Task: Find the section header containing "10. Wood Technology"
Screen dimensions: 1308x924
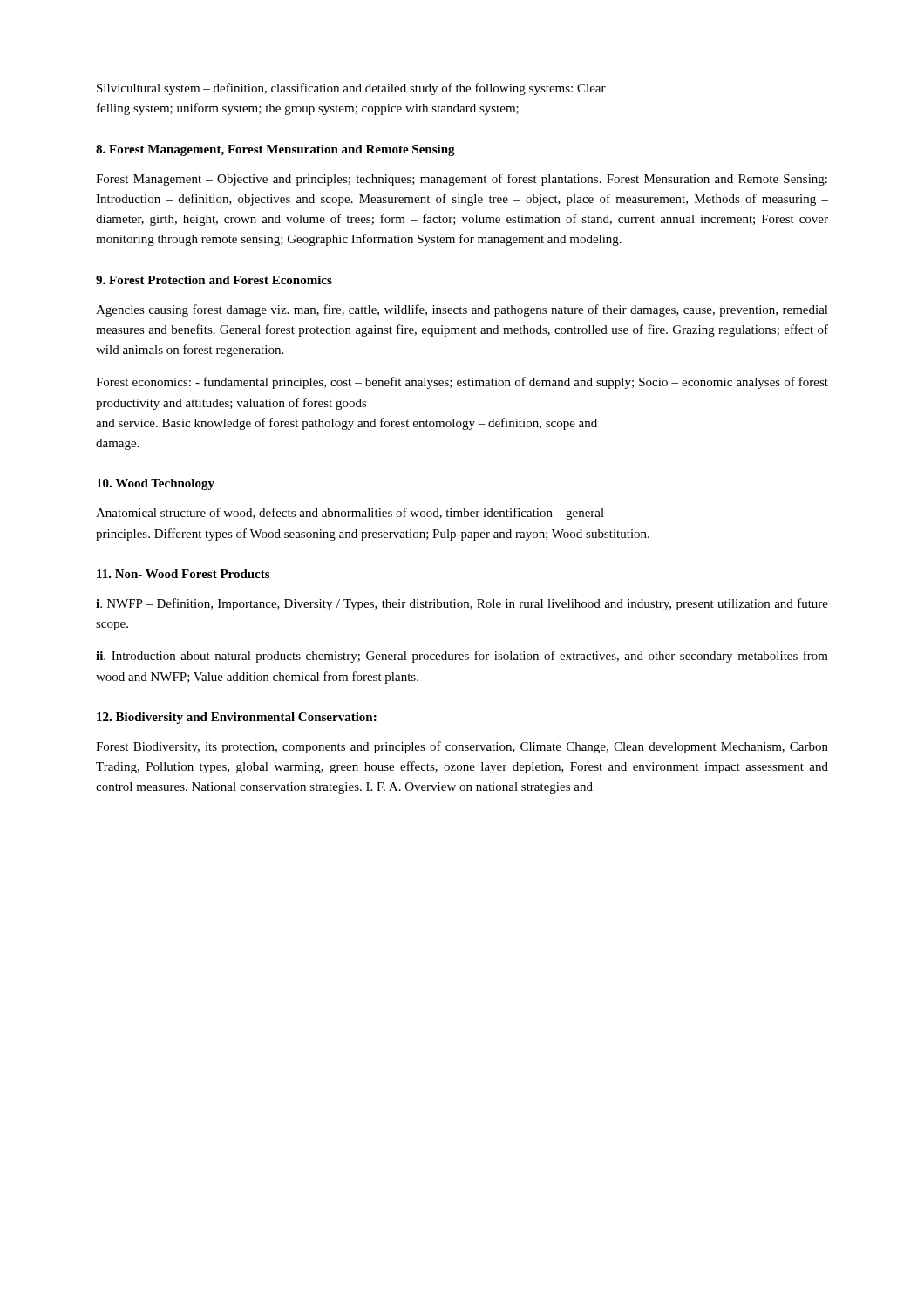Action: point(155,483)
